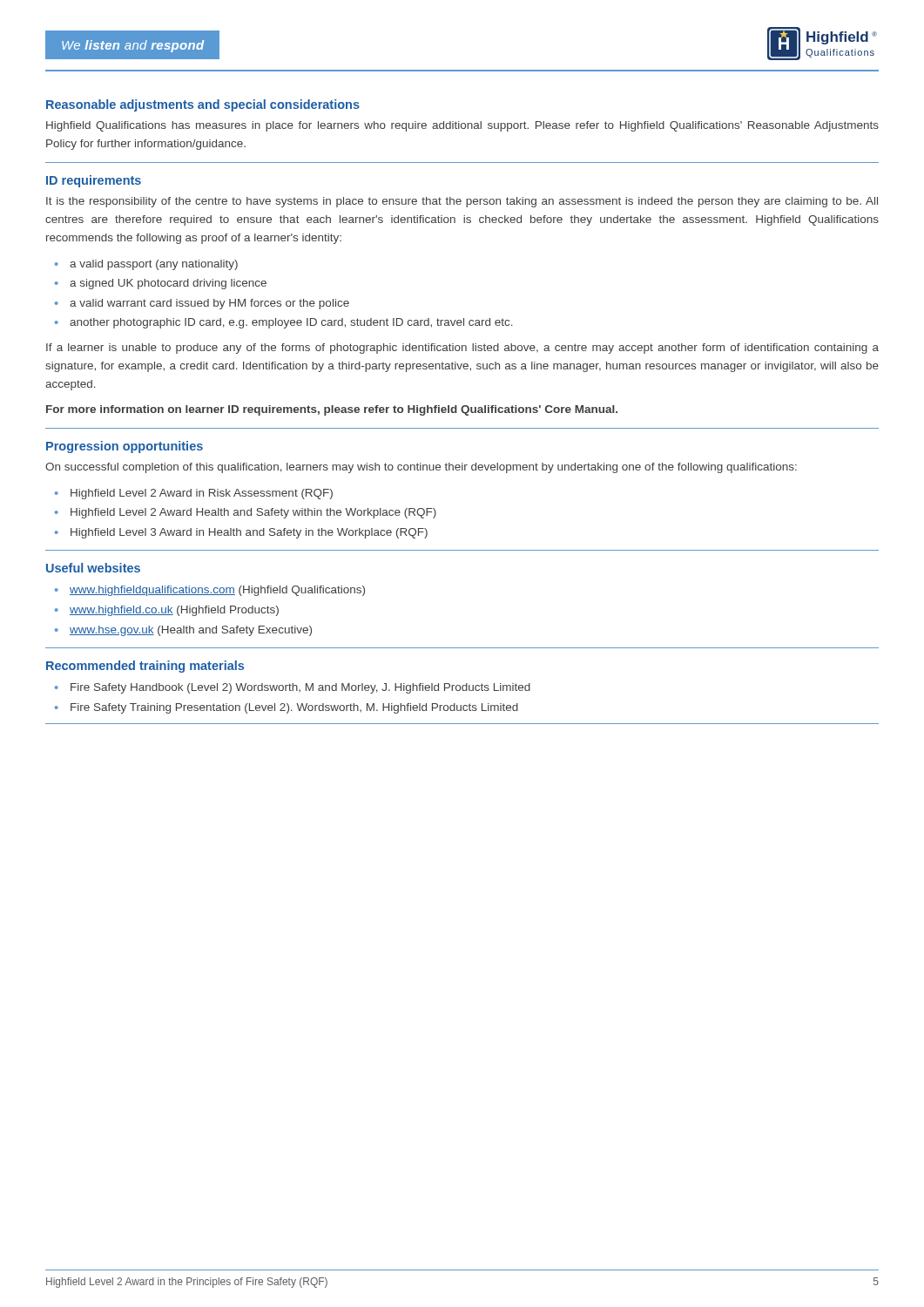
Task: Click on the section header containing "Progression opportunities"
Action: pos(124,446)
